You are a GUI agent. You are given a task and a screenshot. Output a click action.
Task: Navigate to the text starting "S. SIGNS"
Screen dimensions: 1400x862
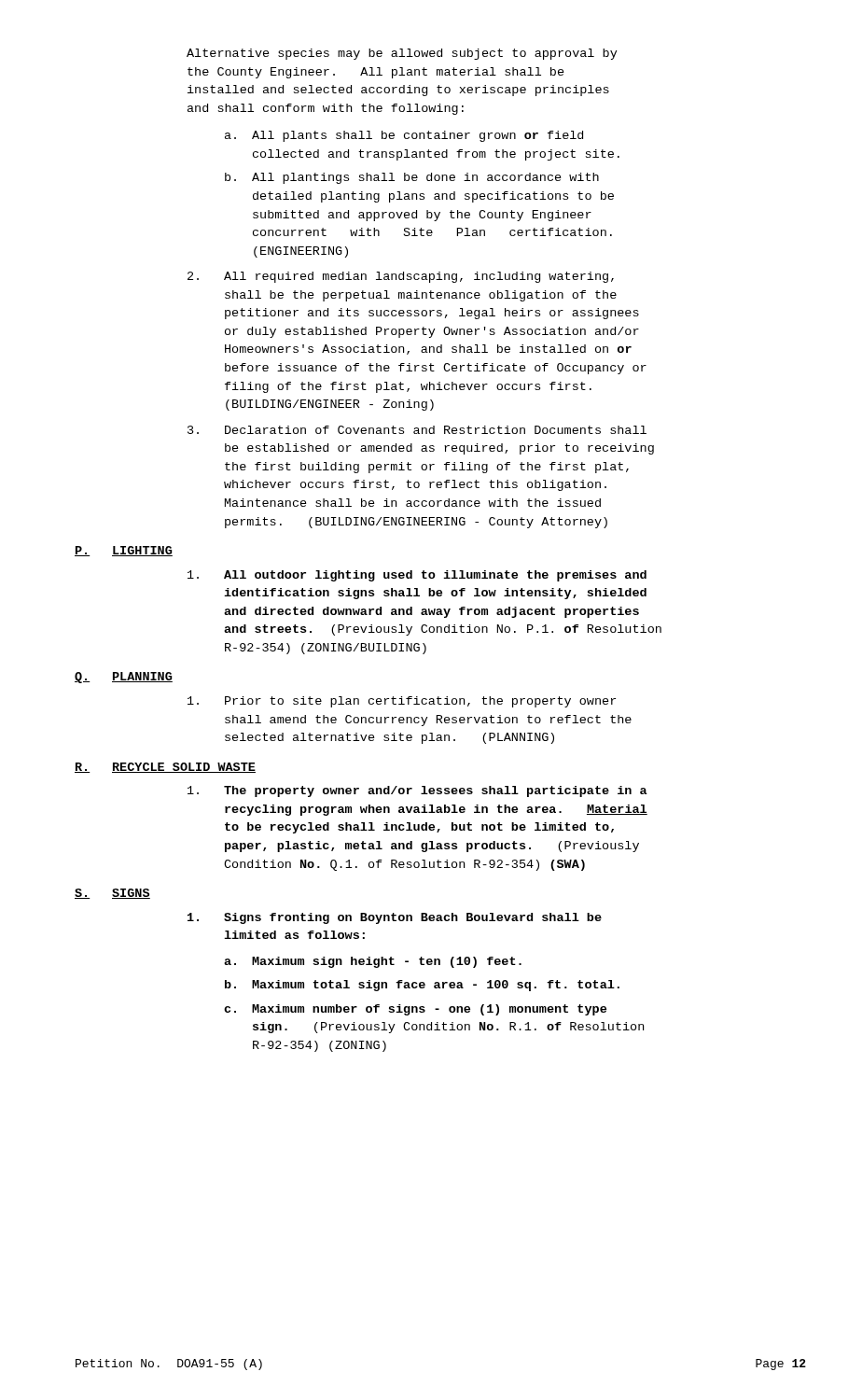(x=112, y=894)
